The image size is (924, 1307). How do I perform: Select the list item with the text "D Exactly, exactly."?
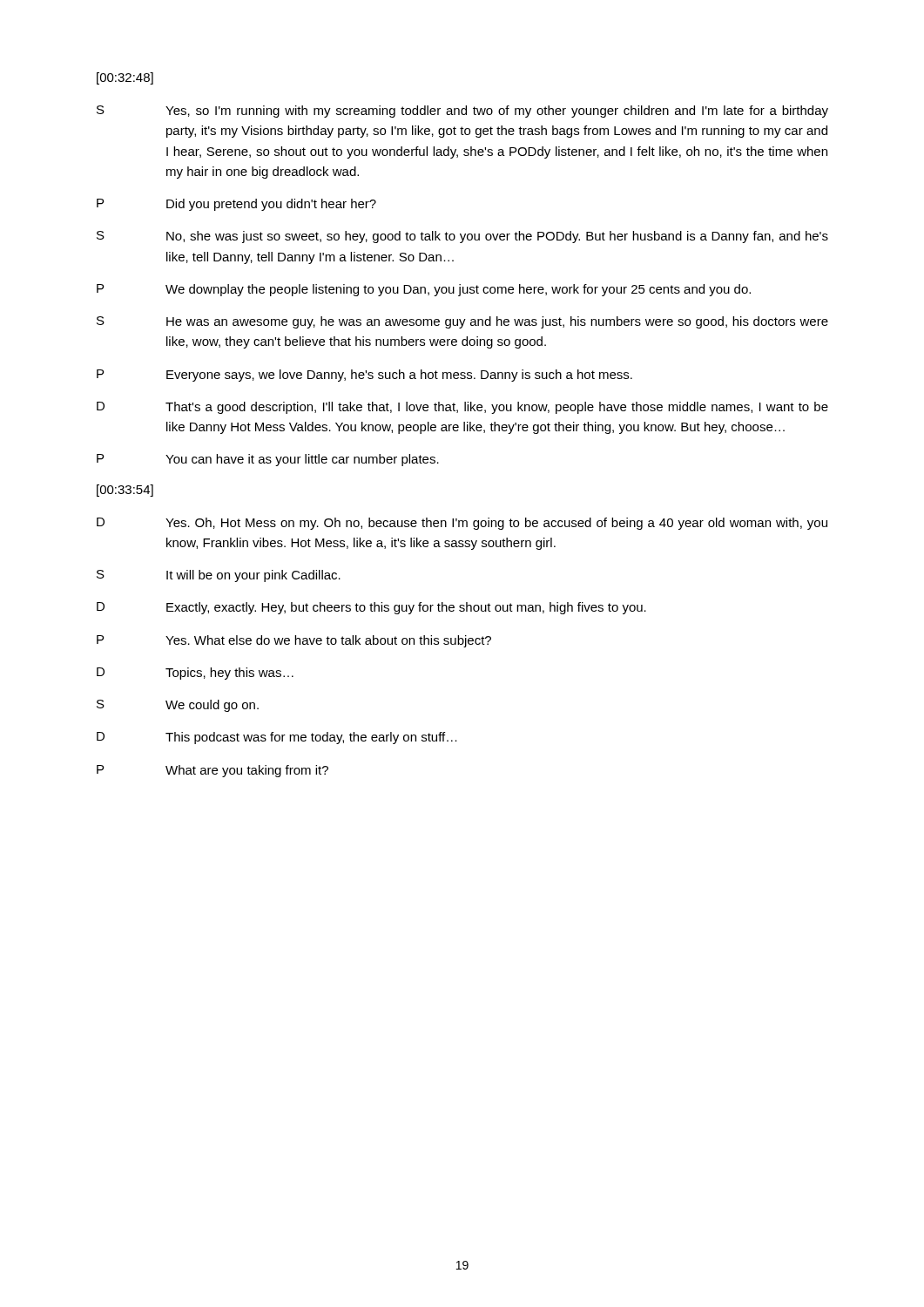tap(462, 607)
